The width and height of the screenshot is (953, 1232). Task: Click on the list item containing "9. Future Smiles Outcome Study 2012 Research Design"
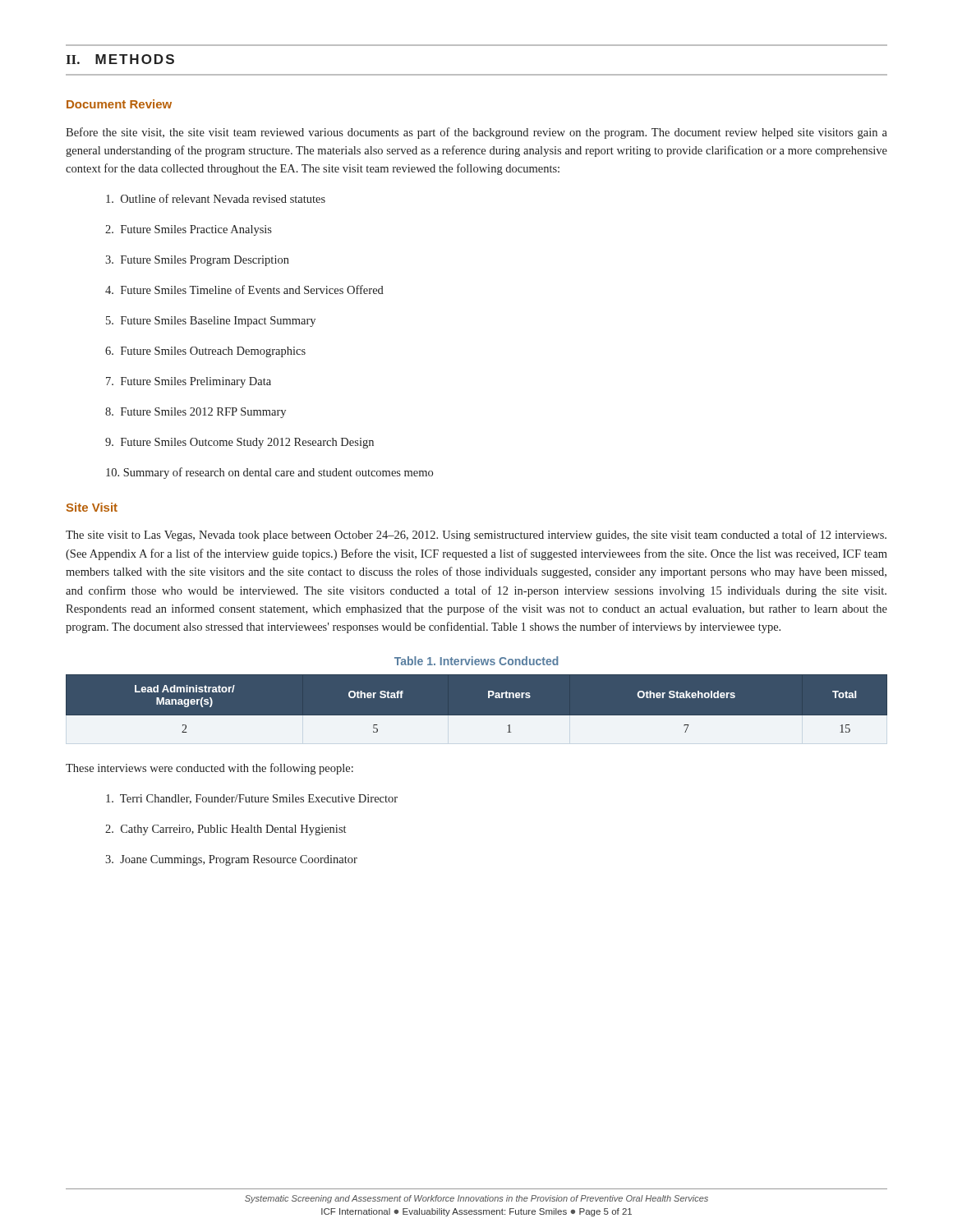coord(239,443)
